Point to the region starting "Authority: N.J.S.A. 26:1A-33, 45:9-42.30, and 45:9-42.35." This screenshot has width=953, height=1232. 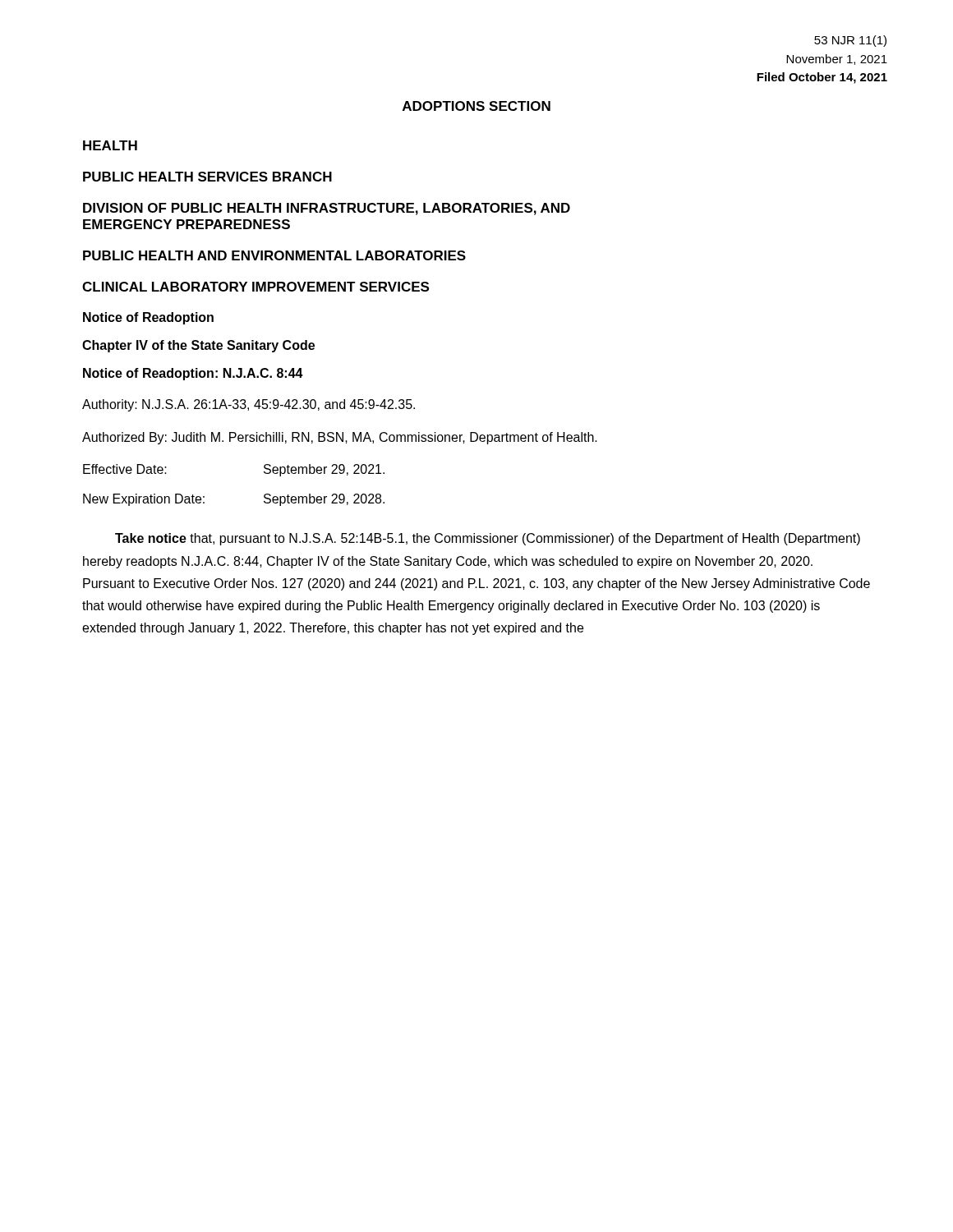point(249,405)
